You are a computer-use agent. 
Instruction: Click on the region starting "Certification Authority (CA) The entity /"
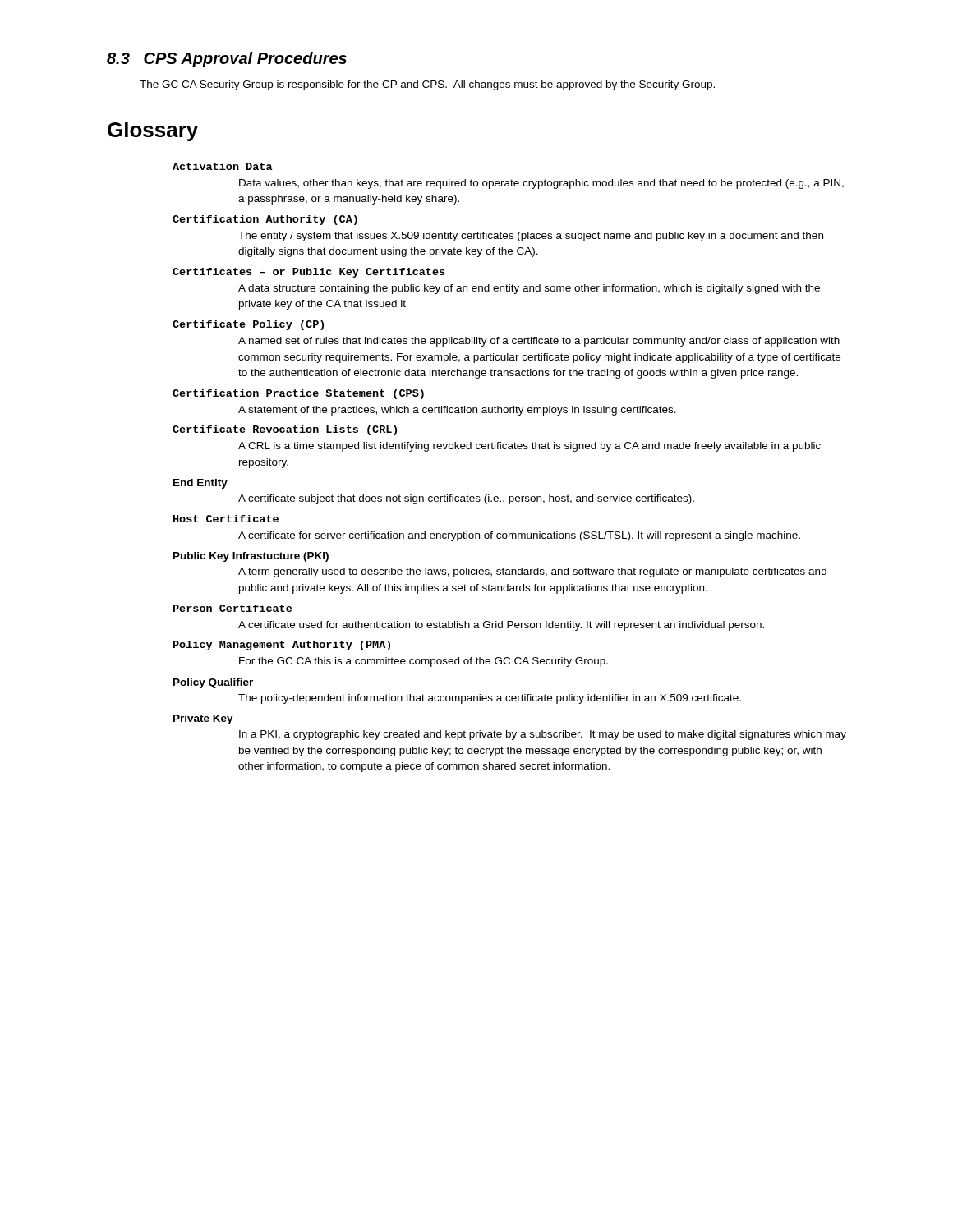coord(509,236)
